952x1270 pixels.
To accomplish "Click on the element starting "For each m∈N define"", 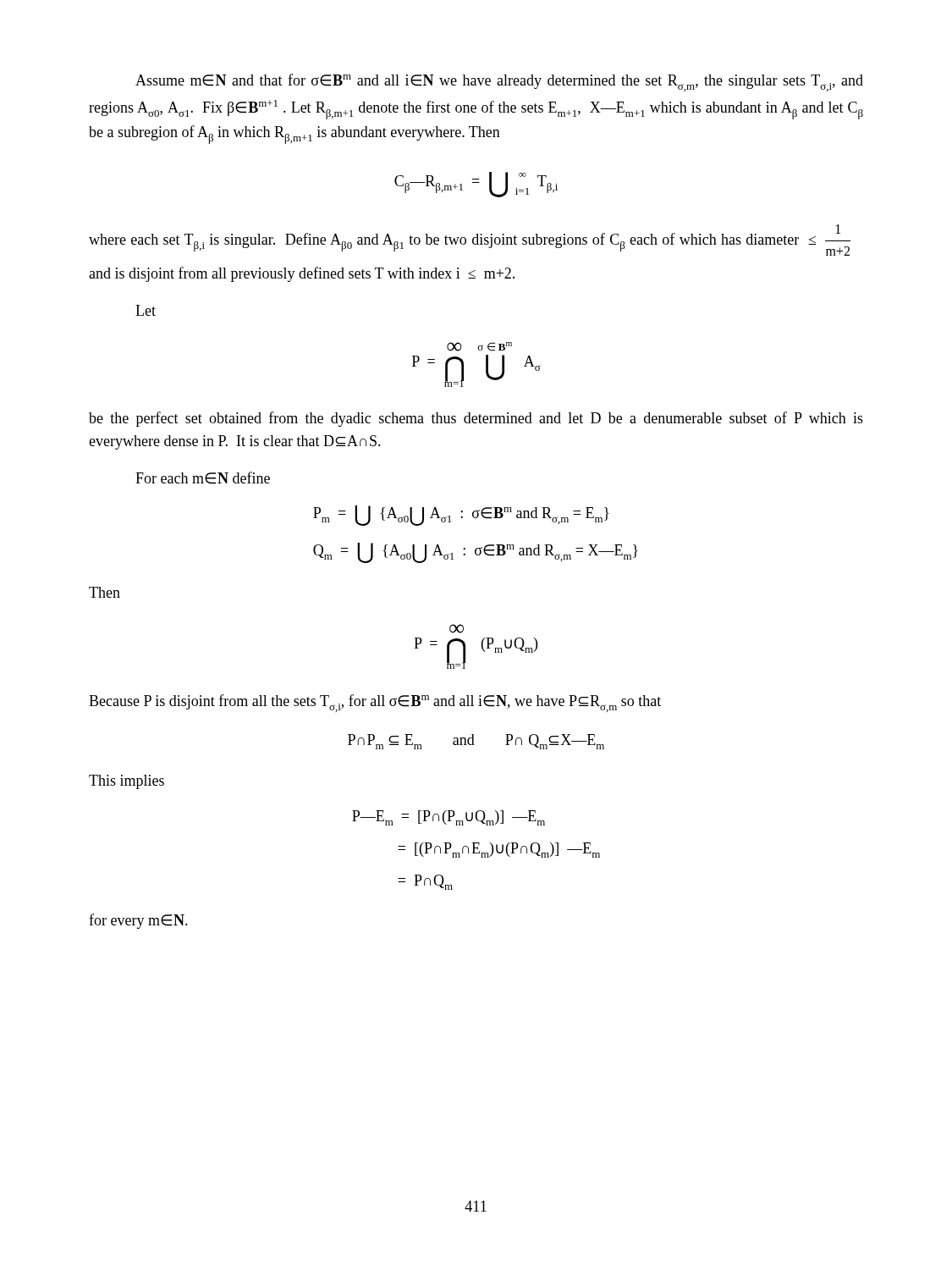I will [203, 478].
